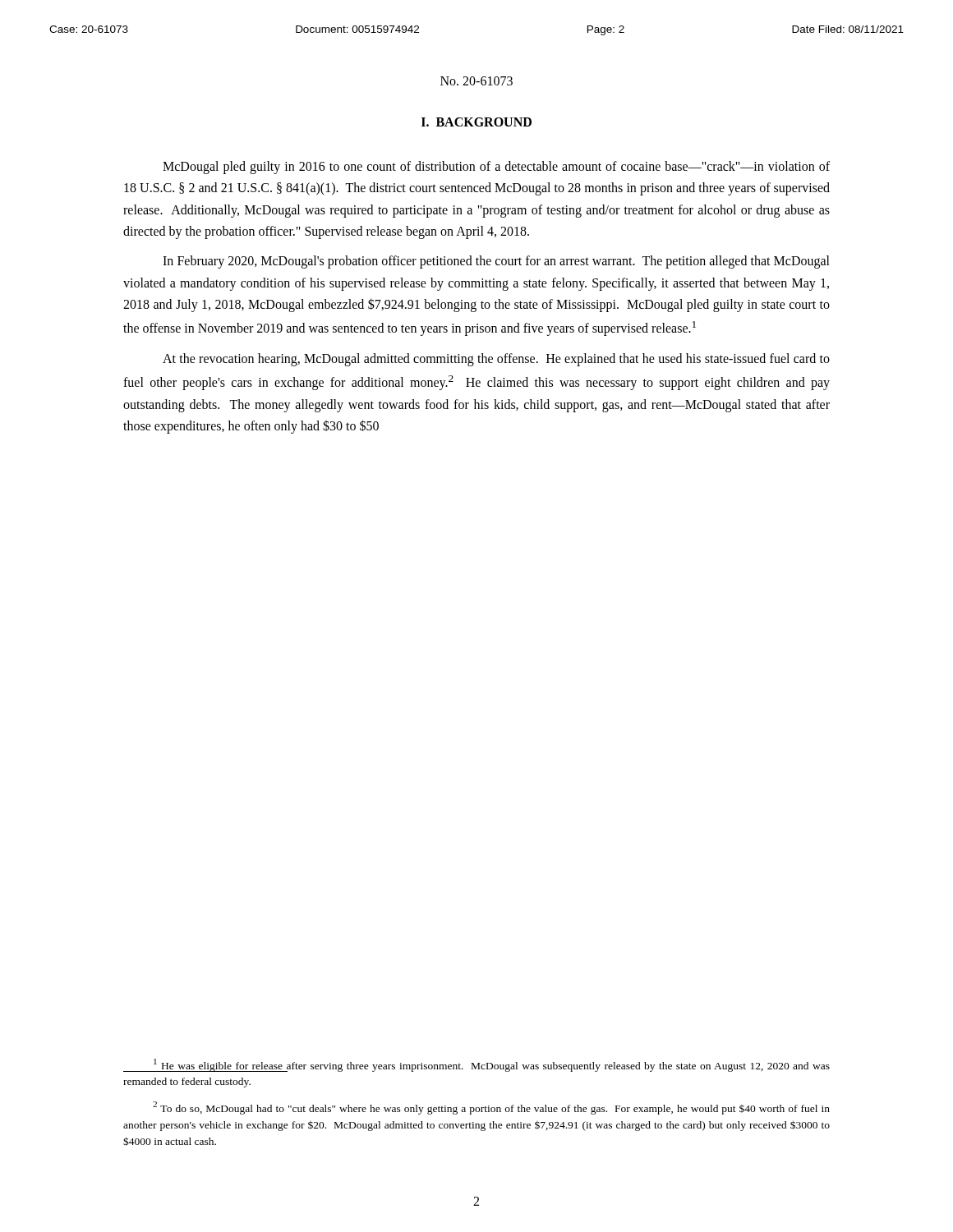Screen dimensions: 1232x953
Task: Select the text block starting "McDougal pled guilty"
Action: click(476, 297)
